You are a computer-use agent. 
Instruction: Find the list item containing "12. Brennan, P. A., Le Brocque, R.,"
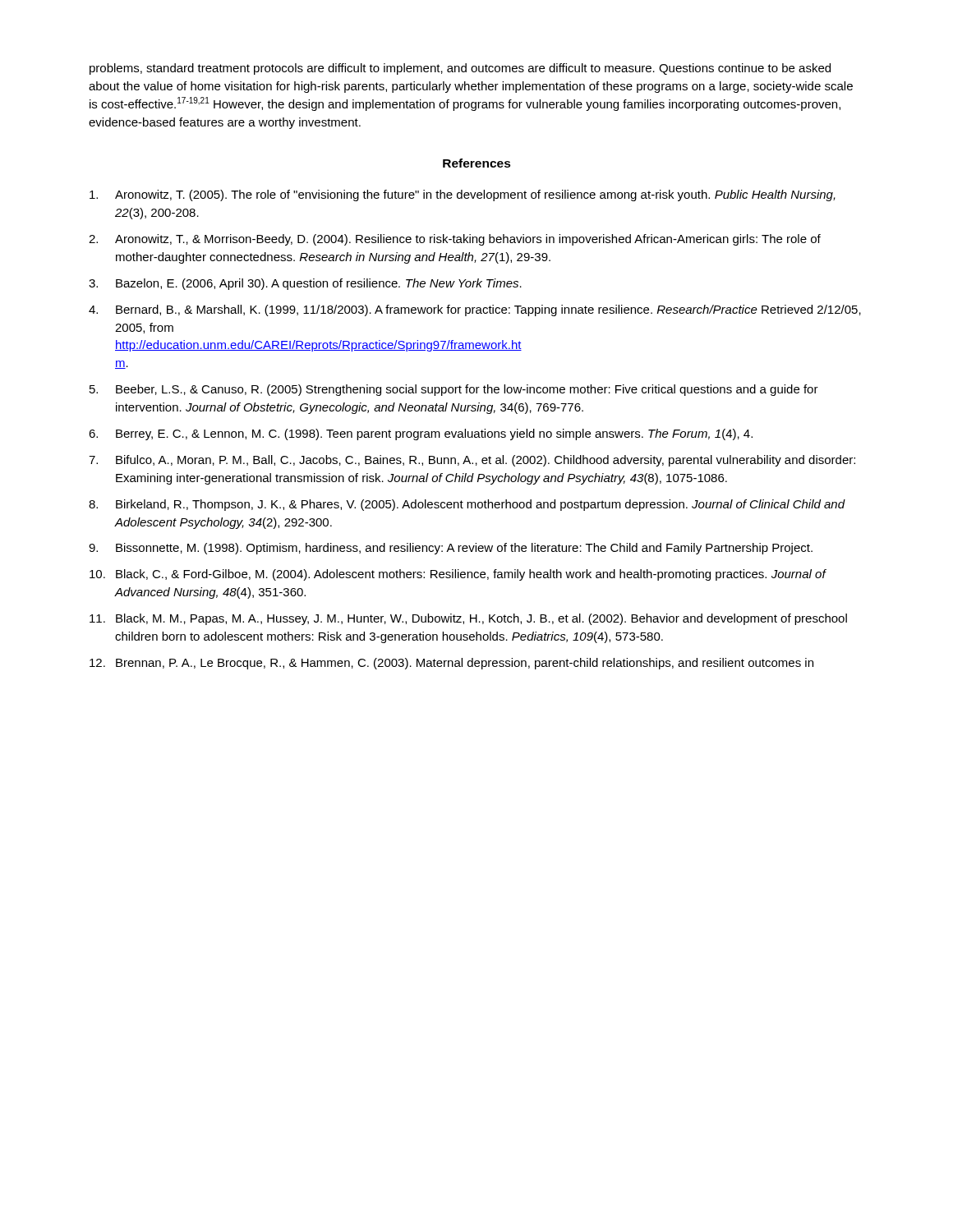coord(451,663)
